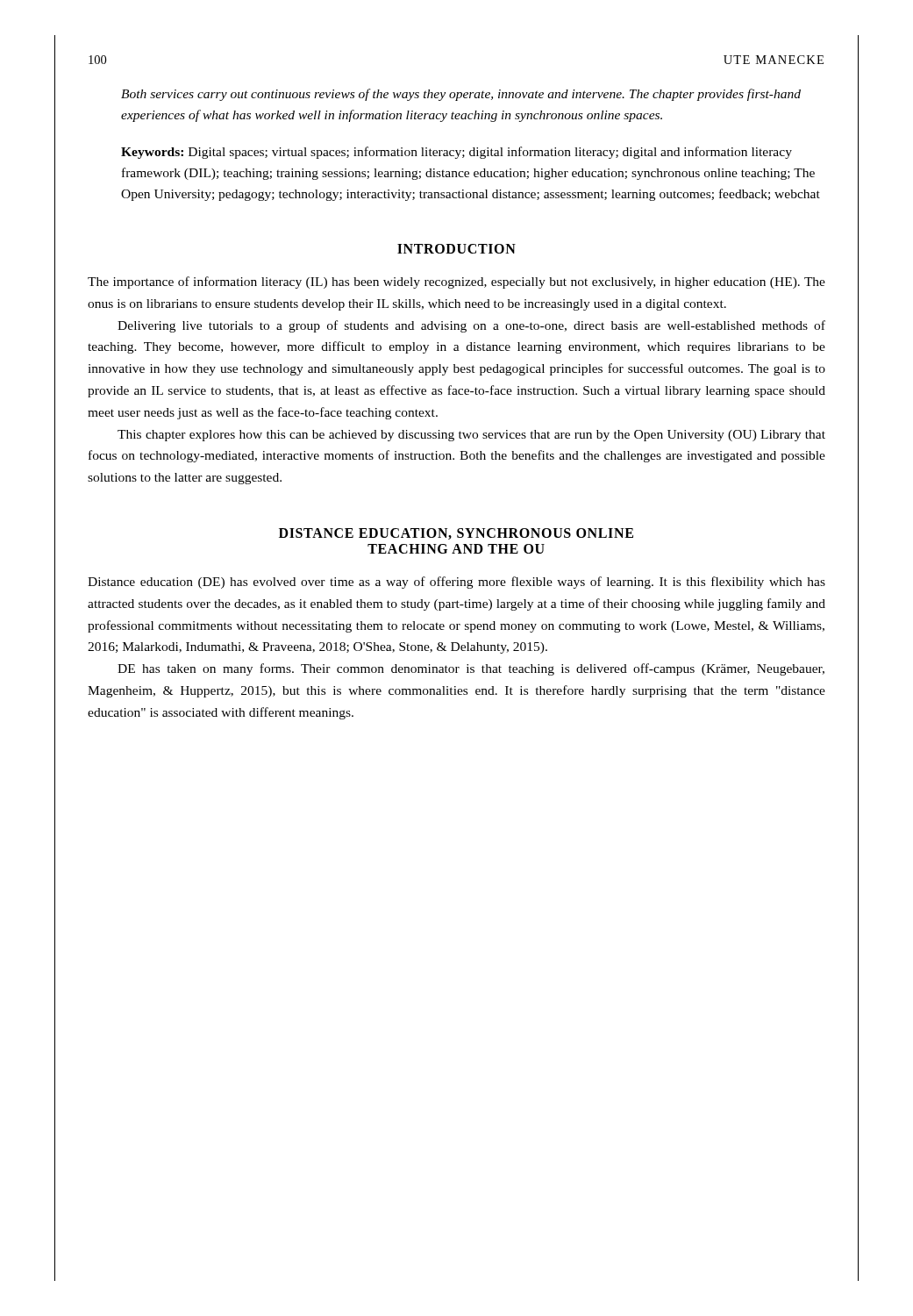Click on the text starting "DISTANCE EDUCATION, SYNCHRONOUS ONLINETEACHING AND THE"
The image size is (913, 1316).
click(x=456, y=541)
